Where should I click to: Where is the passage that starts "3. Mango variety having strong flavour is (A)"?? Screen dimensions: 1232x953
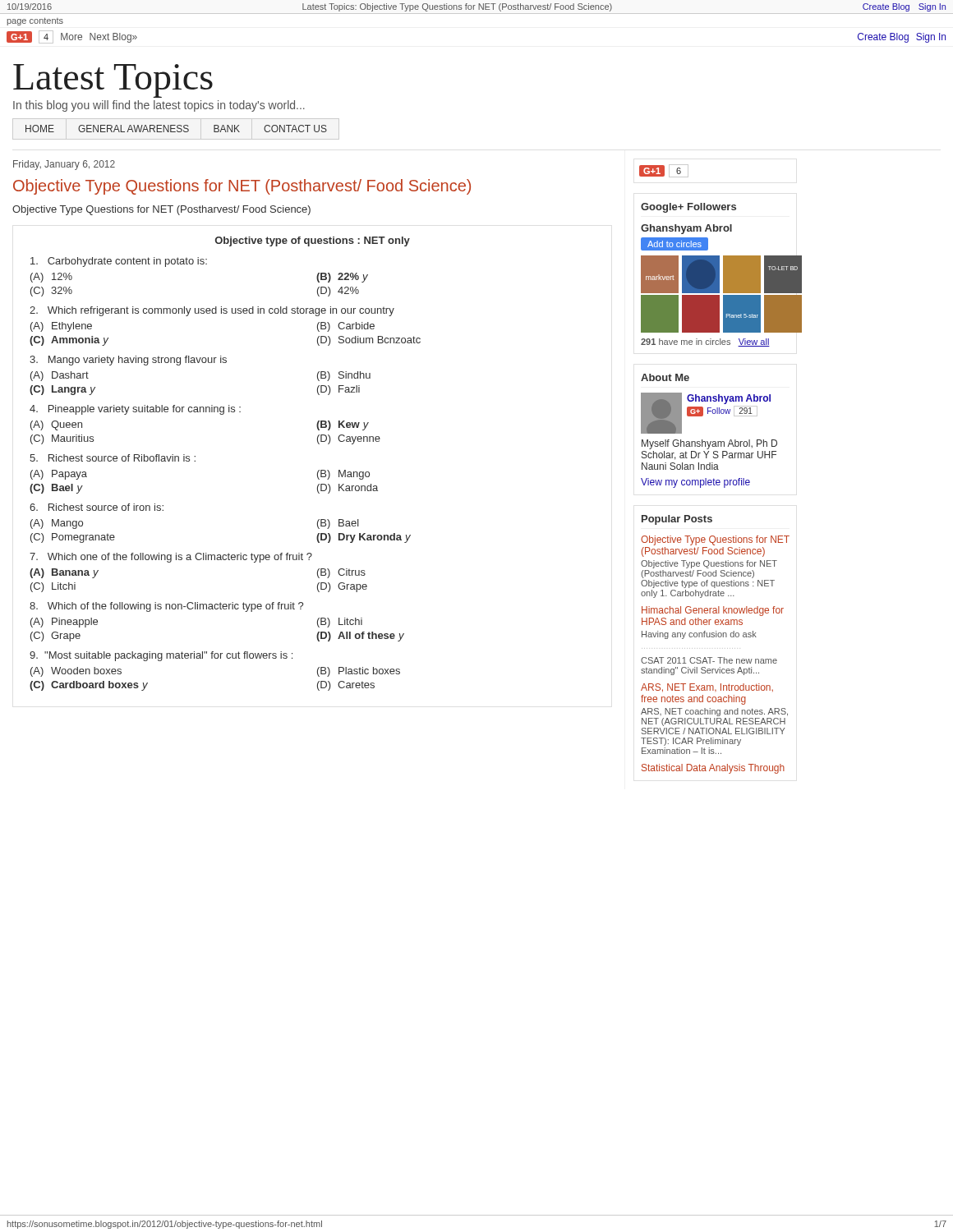[312, 375]
